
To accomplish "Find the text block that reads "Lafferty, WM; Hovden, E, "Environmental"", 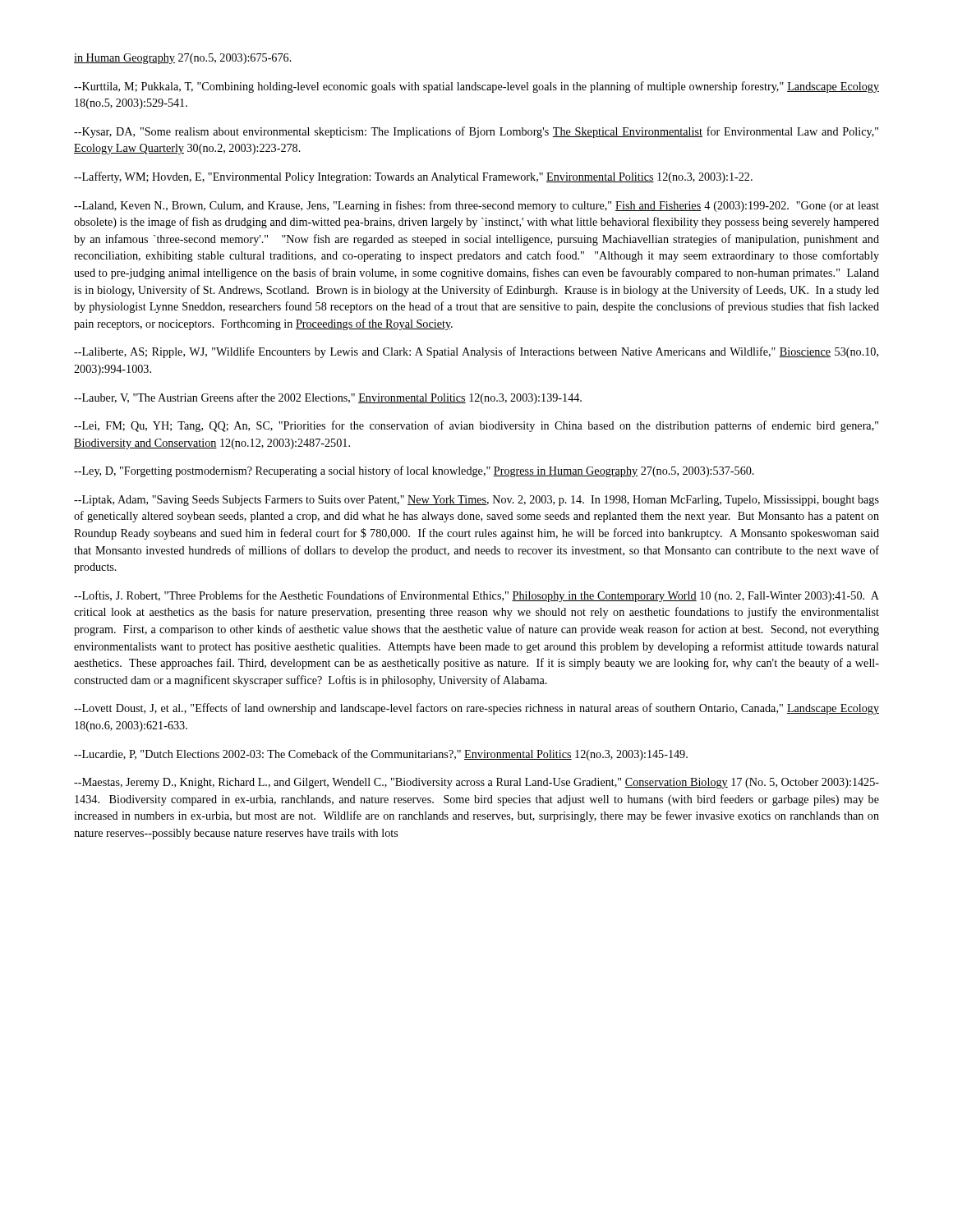I will (x=413, y=177).
